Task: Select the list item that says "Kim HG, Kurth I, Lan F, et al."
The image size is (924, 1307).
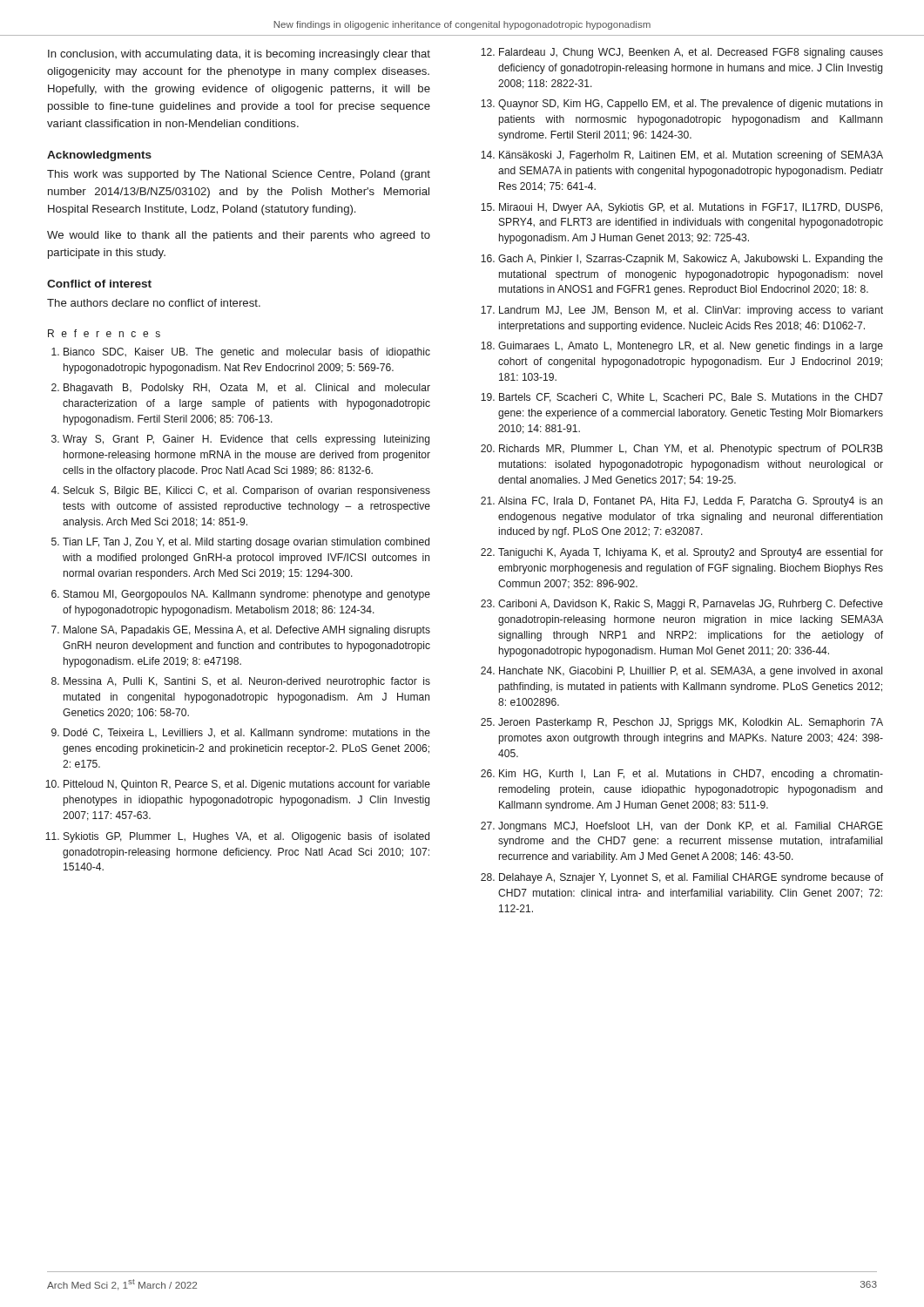Action: click(691, 790)
